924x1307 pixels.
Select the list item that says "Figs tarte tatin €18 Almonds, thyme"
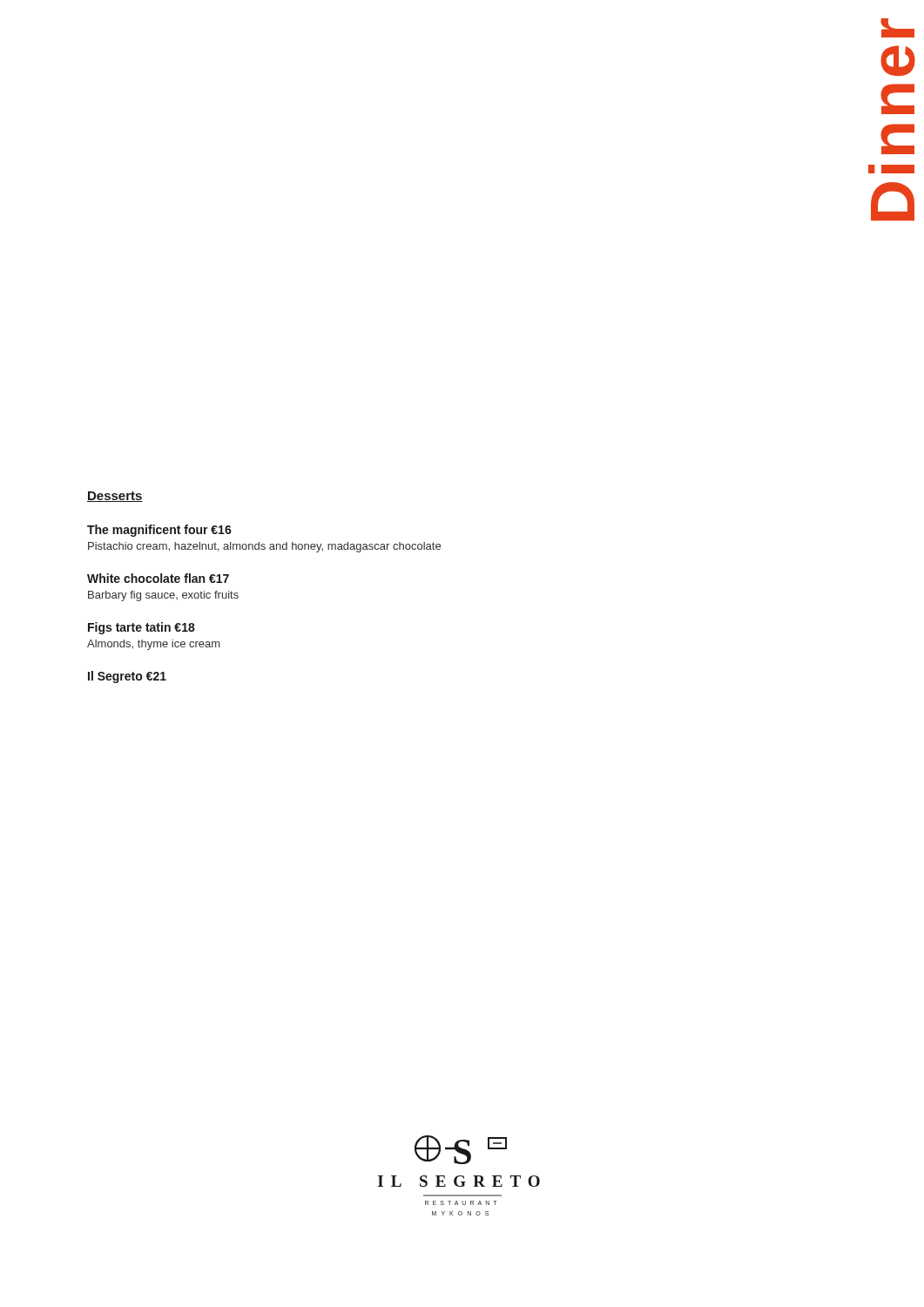pyautogui.click(x=142, y=628)
